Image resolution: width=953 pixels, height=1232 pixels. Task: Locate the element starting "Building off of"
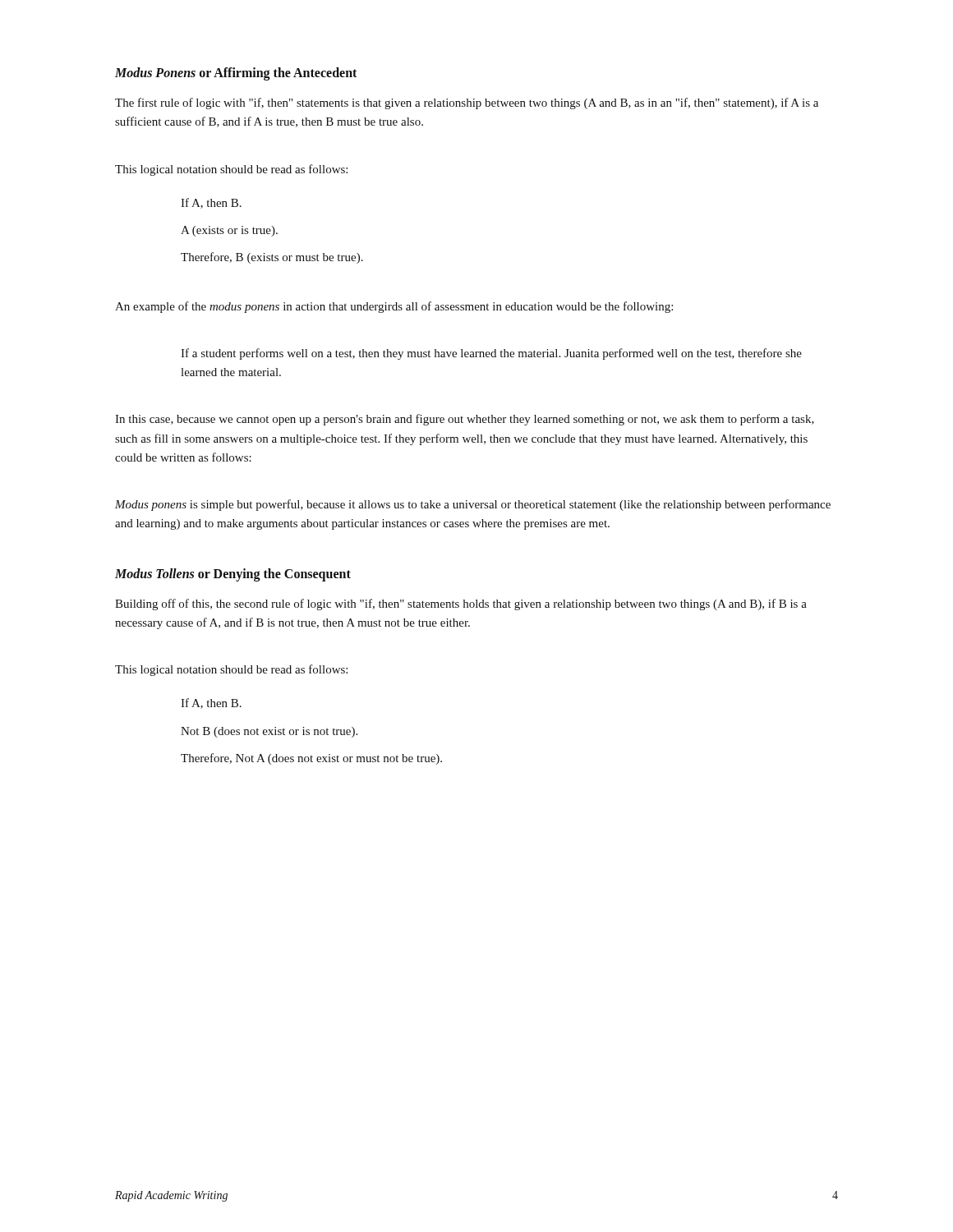(461, 613)
